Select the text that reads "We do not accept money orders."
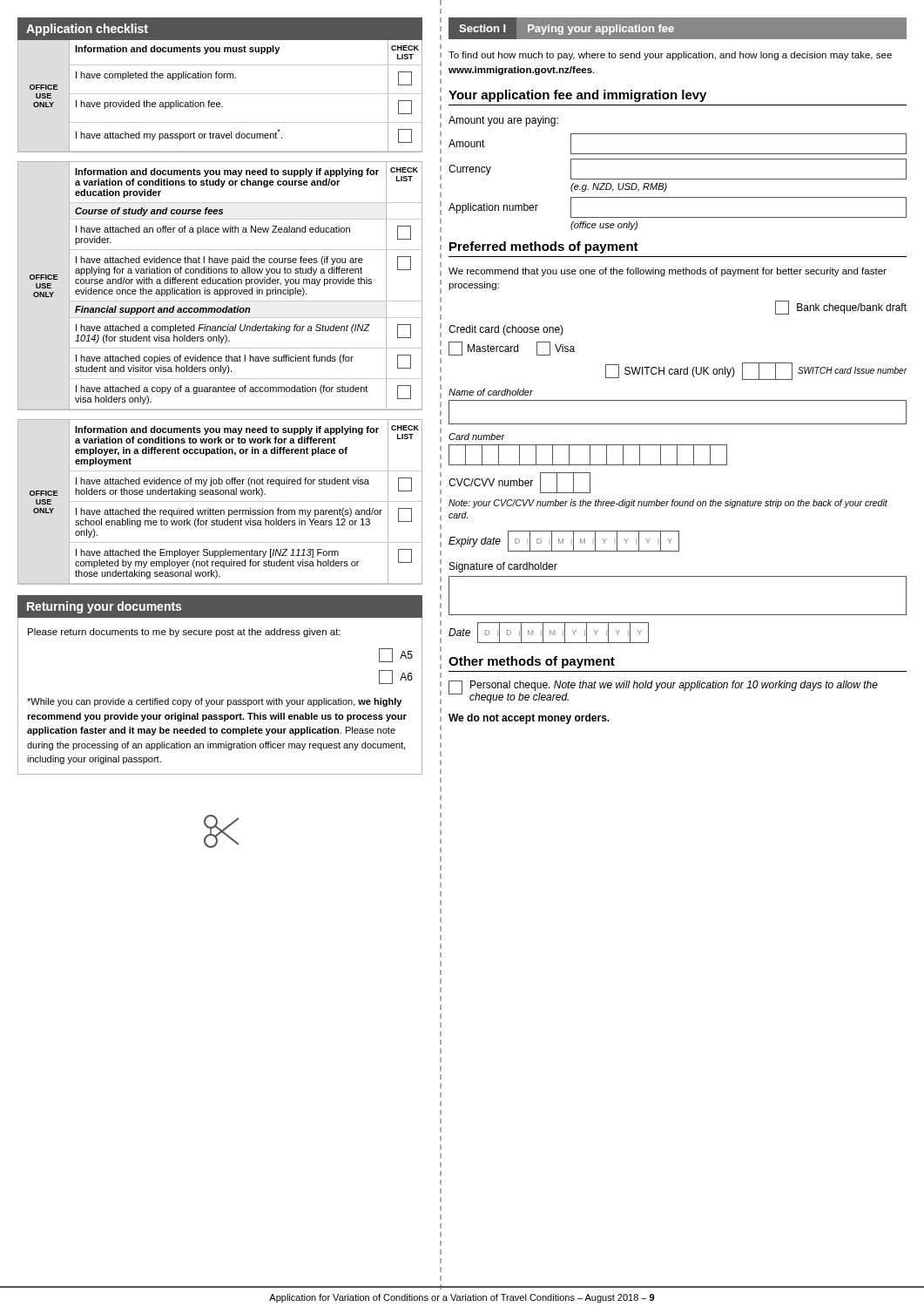Image resolution: width=924 pixels, height=1307 pixels. [x=529, y=718]
